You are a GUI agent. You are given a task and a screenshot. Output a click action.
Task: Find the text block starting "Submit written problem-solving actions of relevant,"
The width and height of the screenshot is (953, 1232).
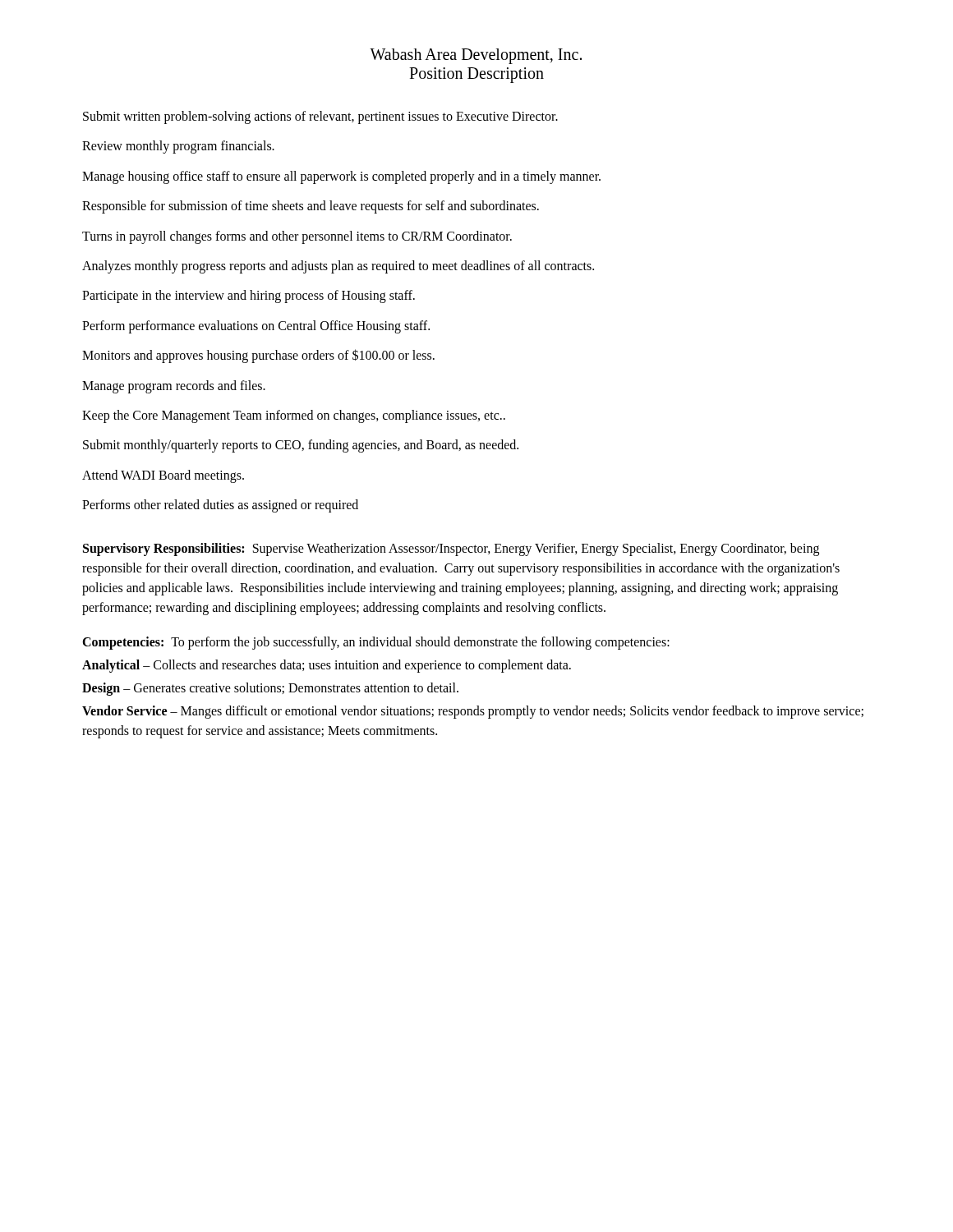tap(320, 116)
